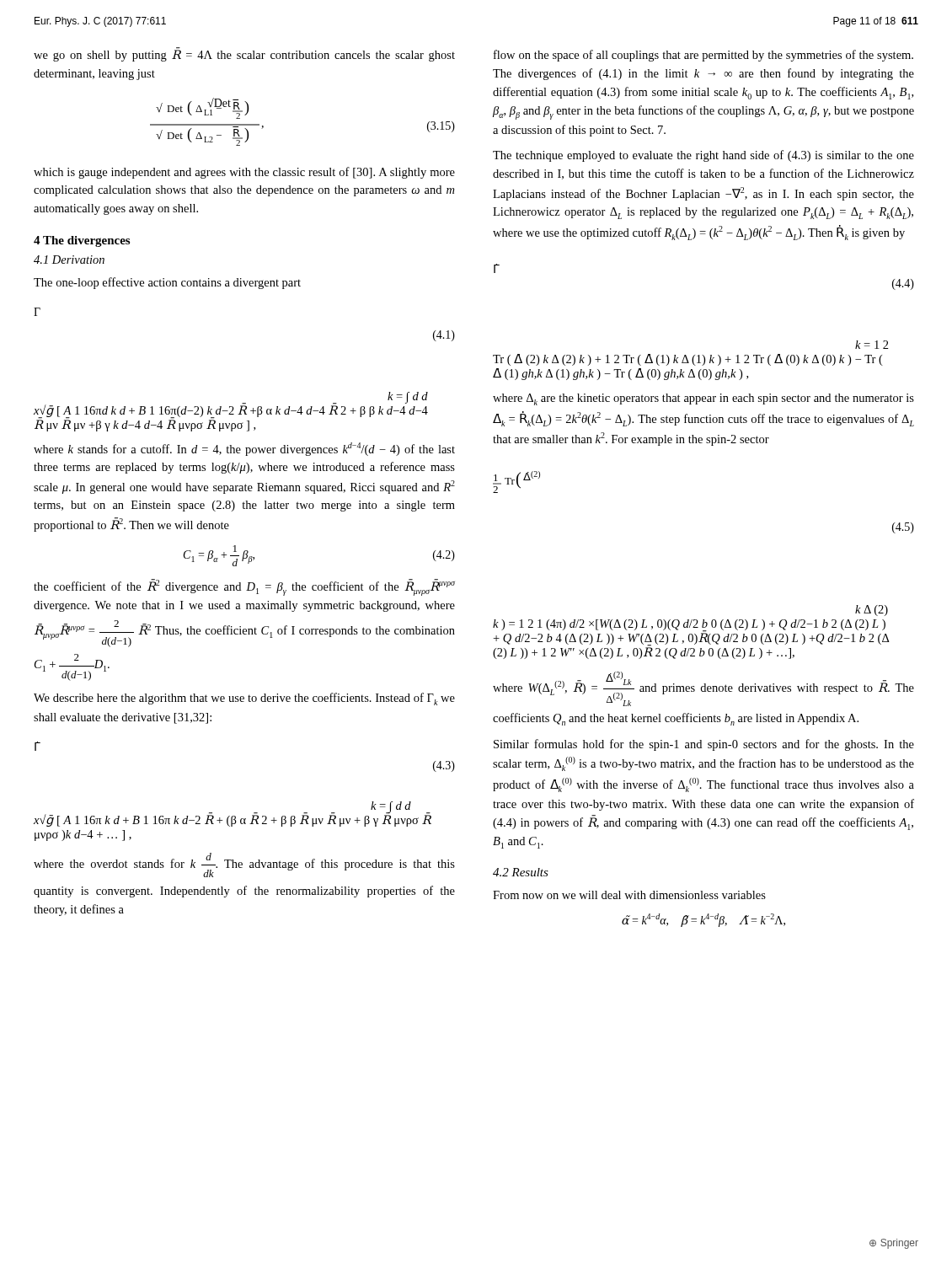This screenshot has height=1264, width=952.
Task: Select the passage starting "we go on shell by putting"
Action: (244, 64)
